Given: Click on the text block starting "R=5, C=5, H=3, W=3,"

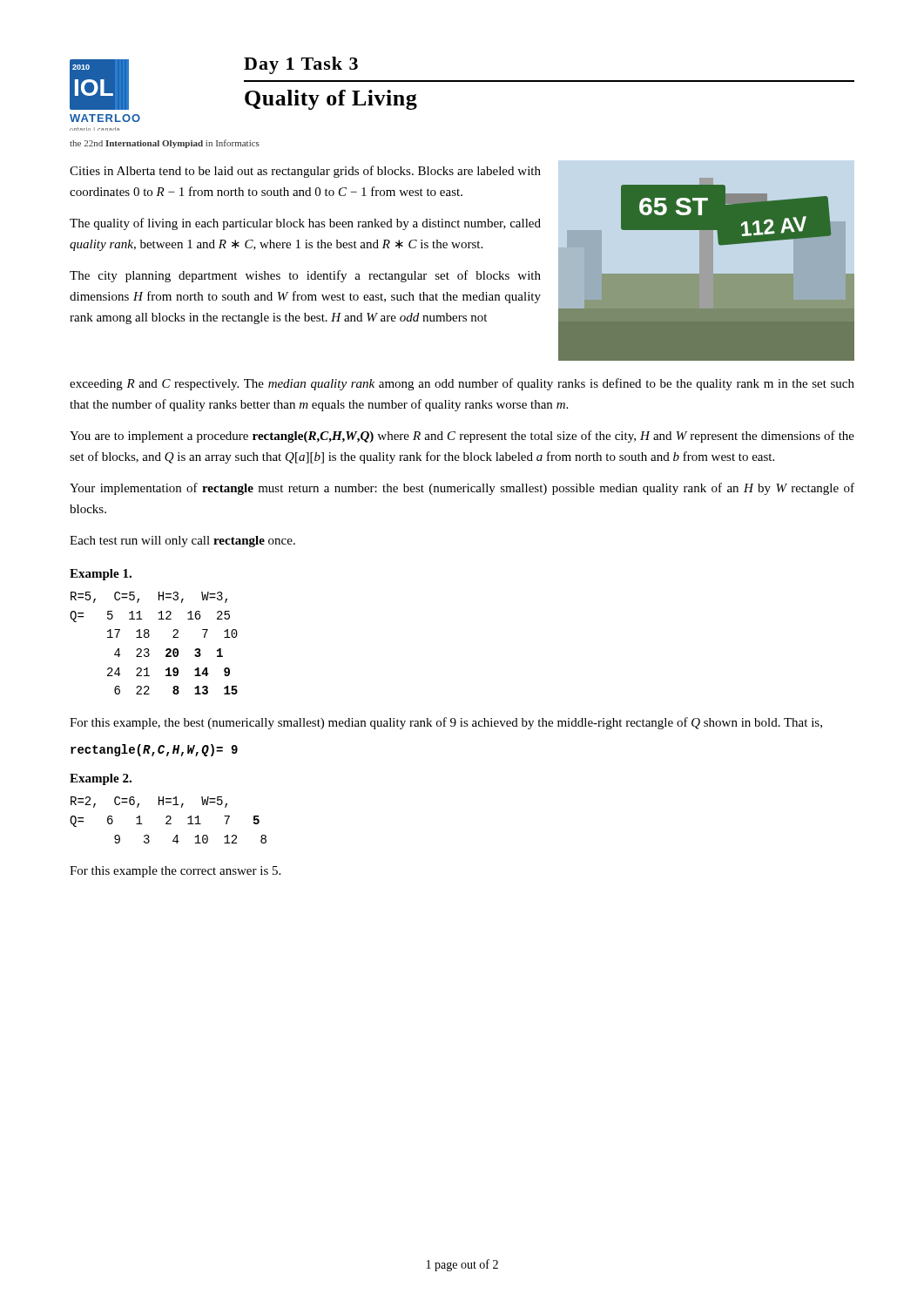Looking at the screenshot, I should (x=154, y=644).
